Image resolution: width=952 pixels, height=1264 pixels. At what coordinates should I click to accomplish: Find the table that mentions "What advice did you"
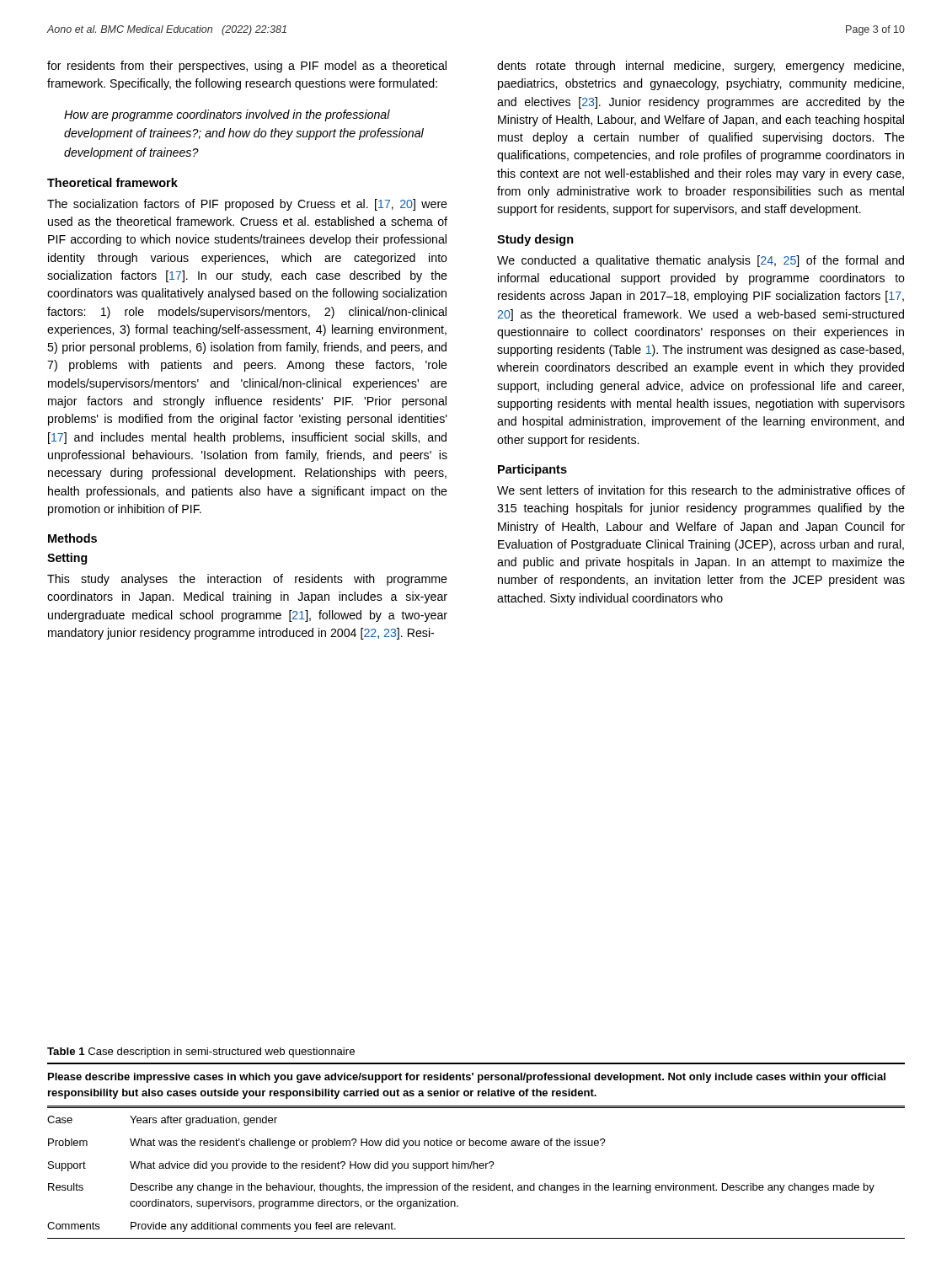[x=476, y=1151]
